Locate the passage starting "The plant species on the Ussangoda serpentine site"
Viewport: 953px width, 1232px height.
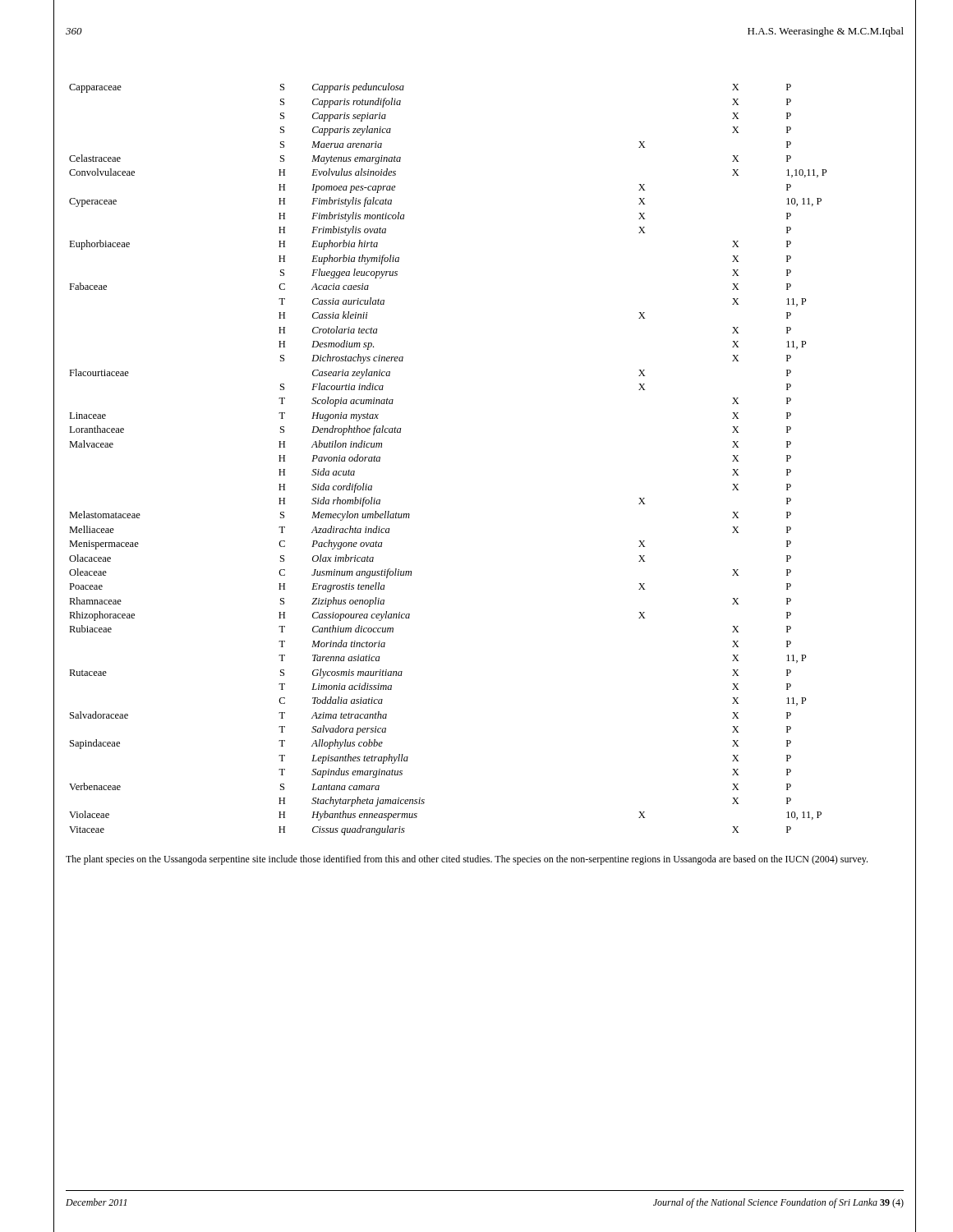click(x=467, y=859)
